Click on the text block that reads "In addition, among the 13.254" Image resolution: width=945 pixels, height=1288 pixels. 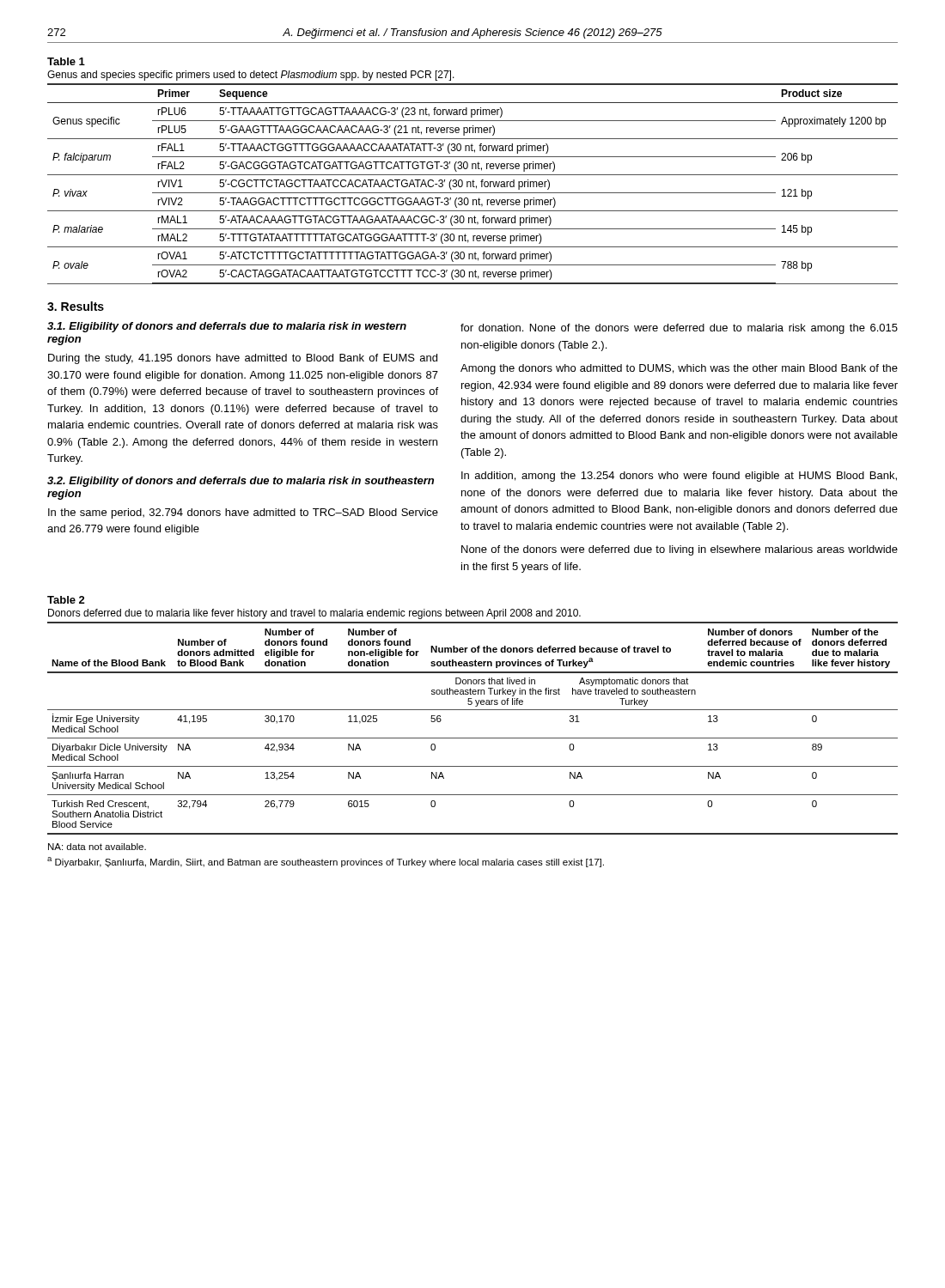click(x=679, y=500)
